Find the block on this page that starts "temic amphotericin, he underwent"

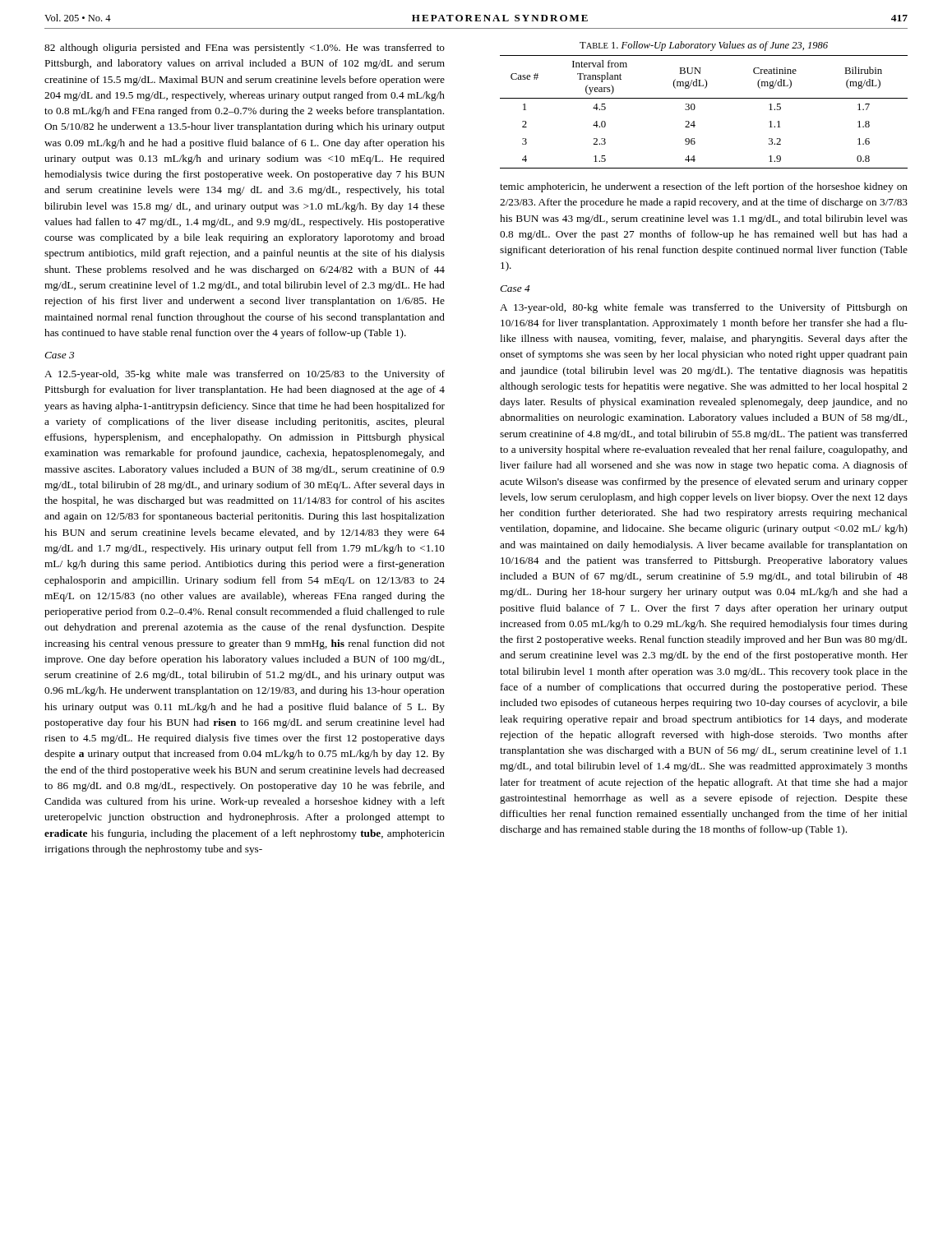point(704,226)
